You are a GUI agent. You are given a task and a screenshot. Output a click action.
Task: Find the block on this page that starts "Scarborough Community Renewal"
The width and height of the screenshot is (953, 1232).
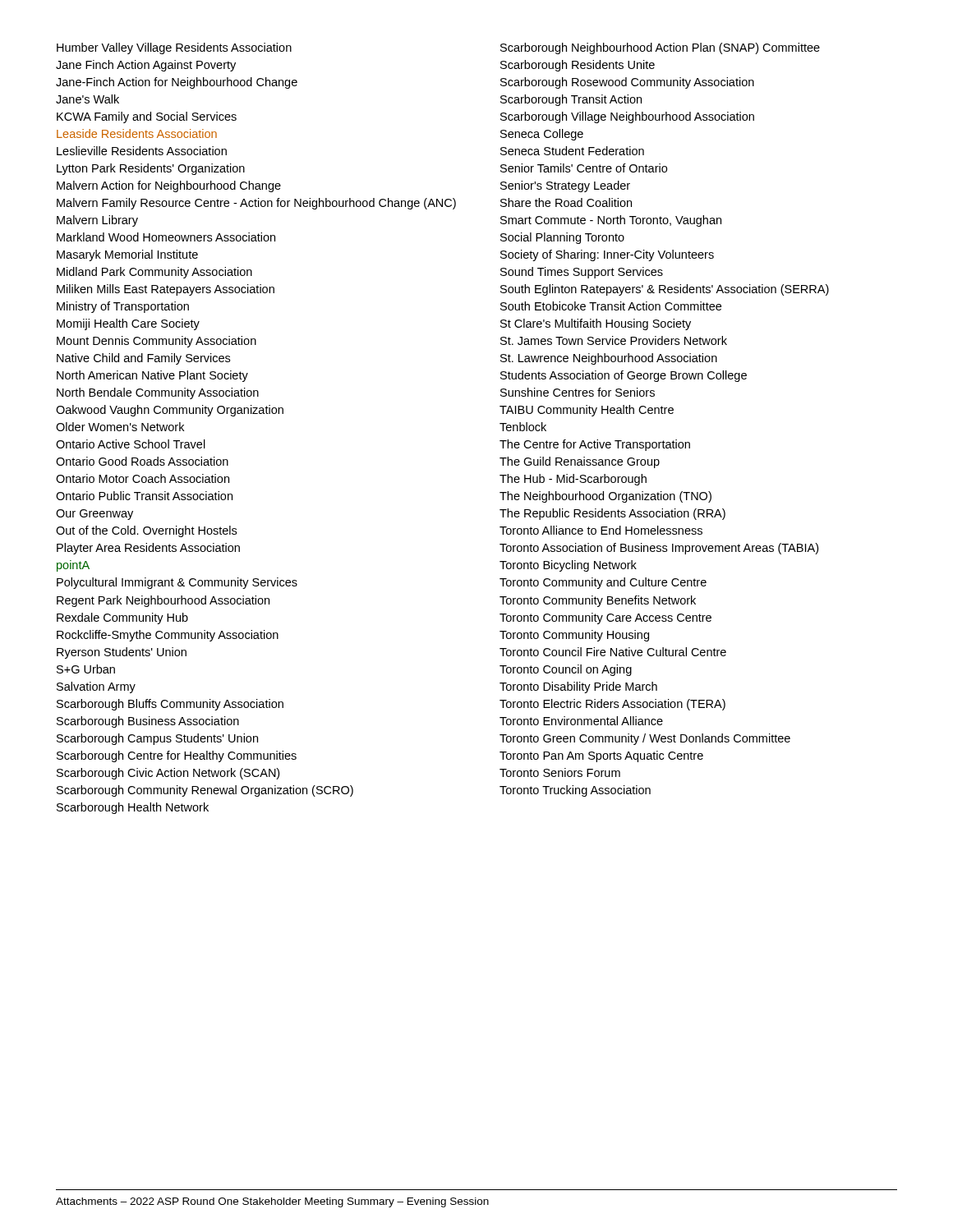(205, 790)
